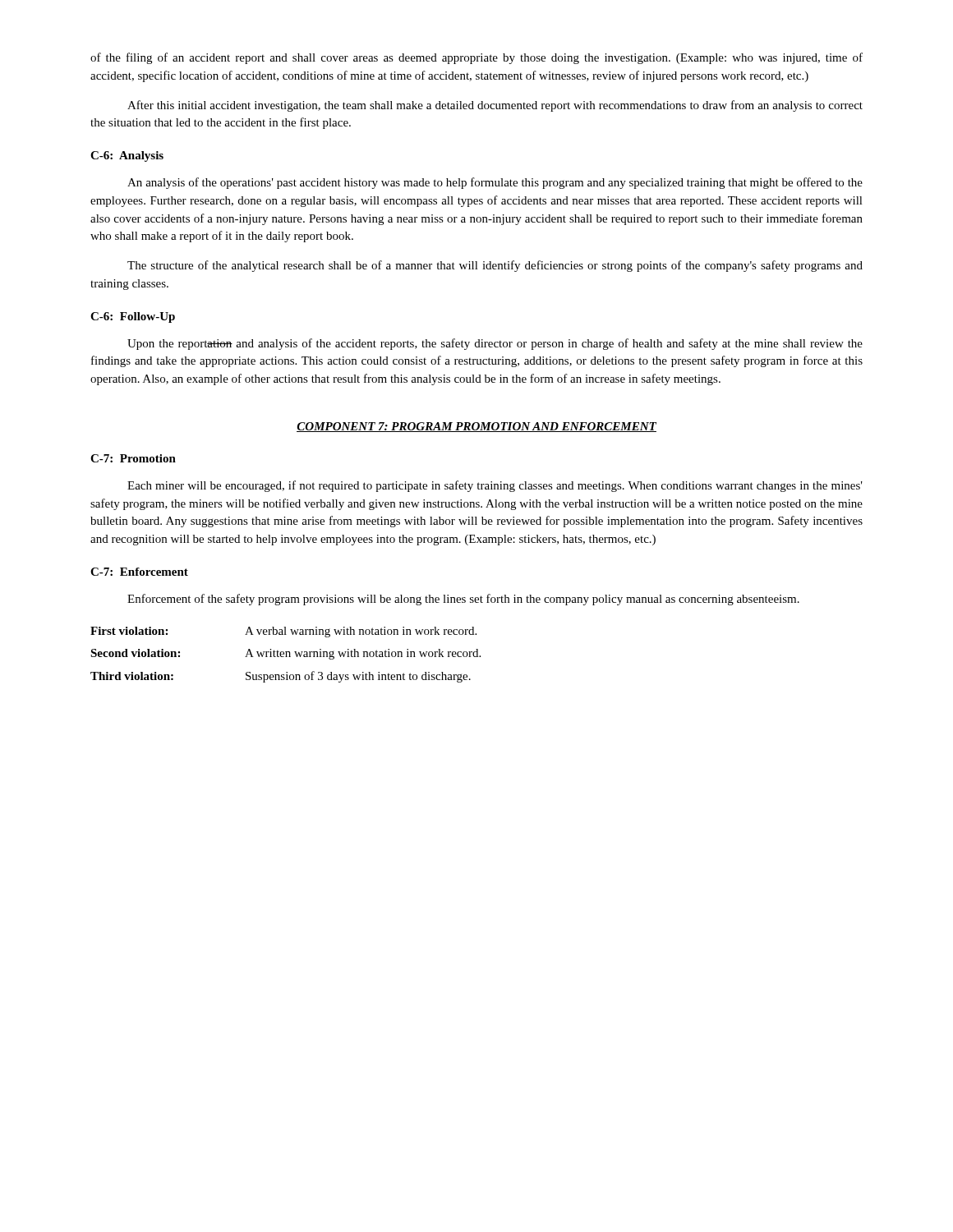Find "C-6: Analysis" on this page
The height and width of the screenshot is (1232, 953).
(127, 155)
